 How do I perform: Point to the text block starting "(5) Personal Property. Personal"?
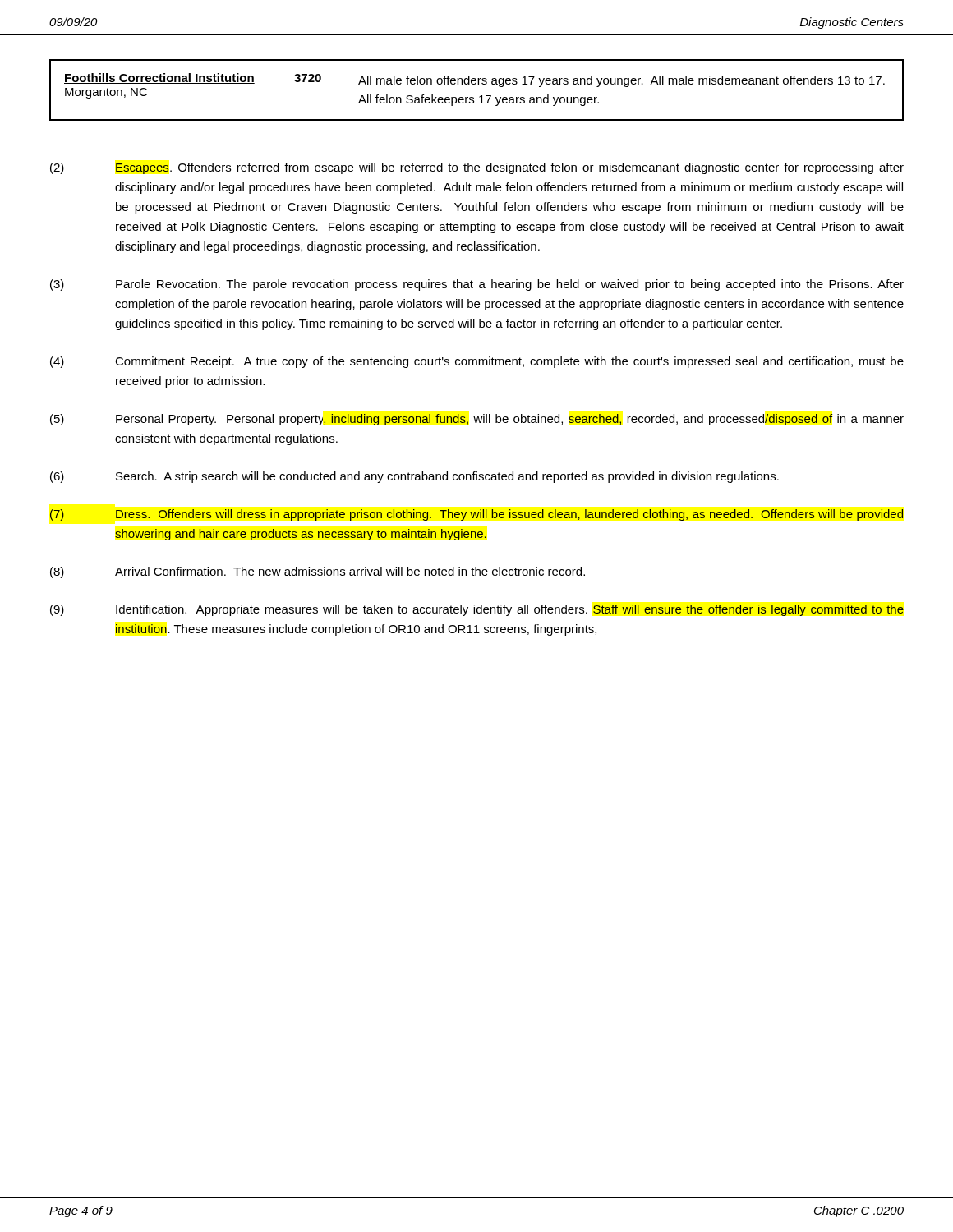tap(476, 429)
